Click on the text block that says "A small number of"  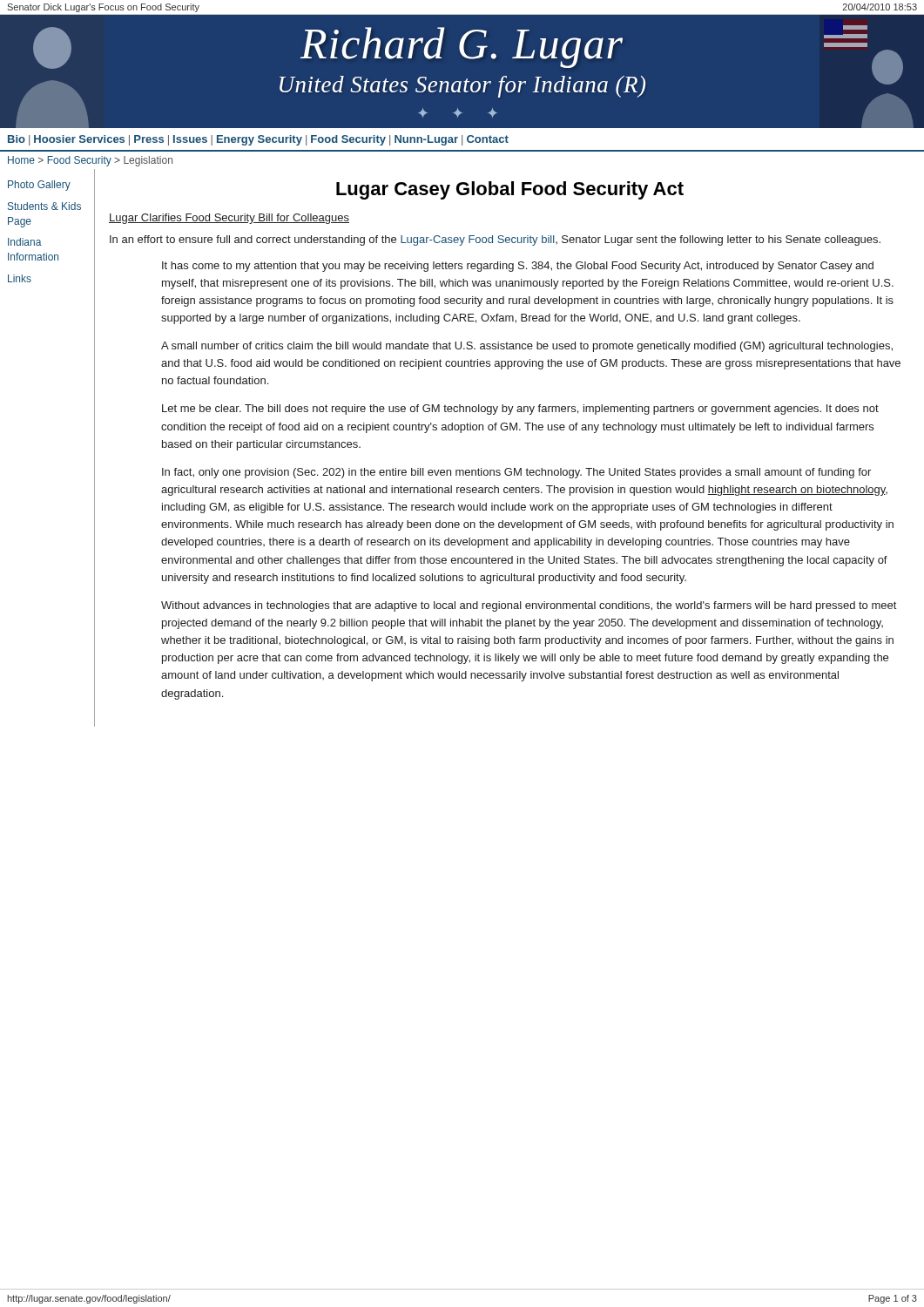click(531, 363)
